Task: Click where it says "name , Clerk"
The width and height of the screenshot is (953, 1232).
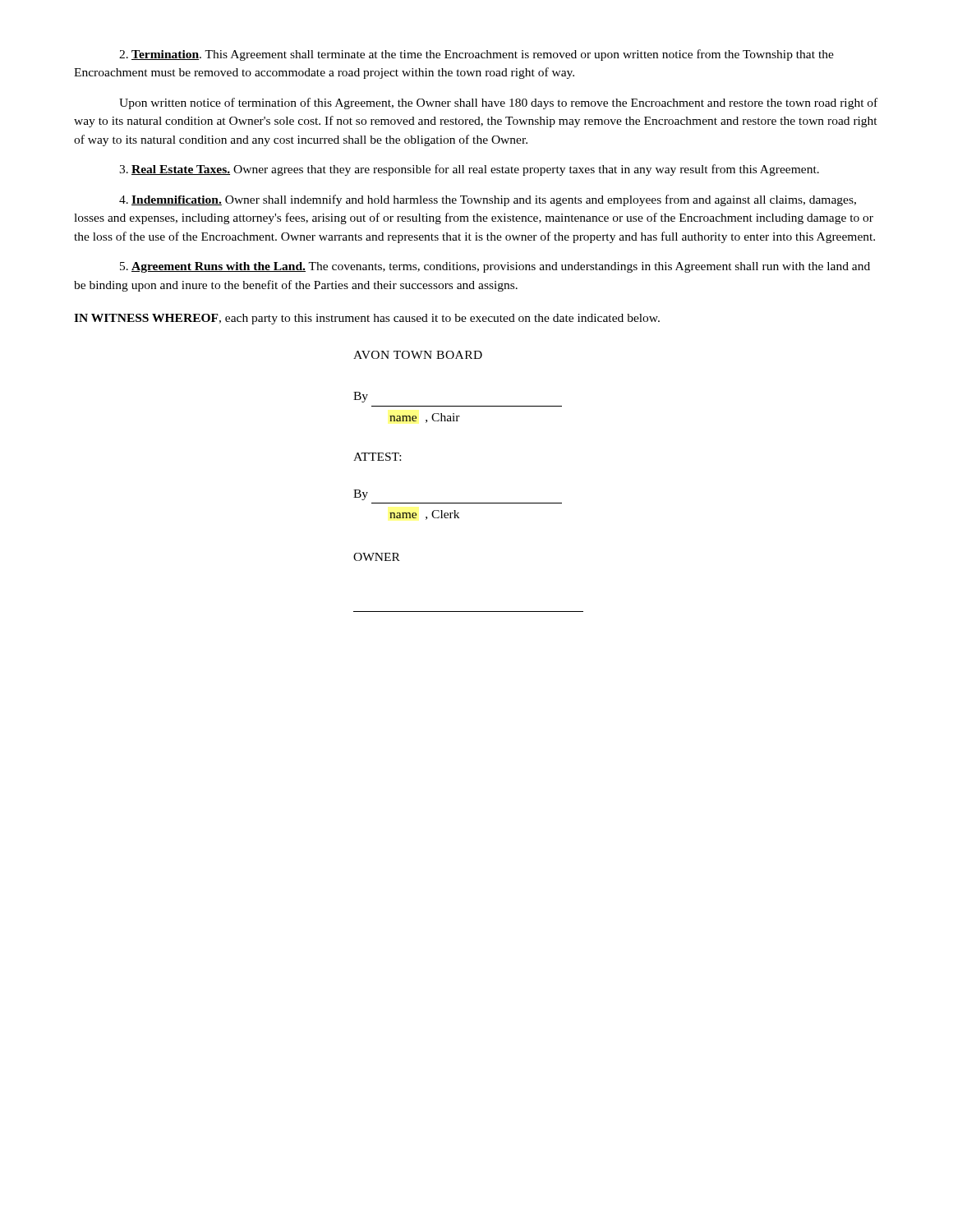Action: click(x=424, y=514)
